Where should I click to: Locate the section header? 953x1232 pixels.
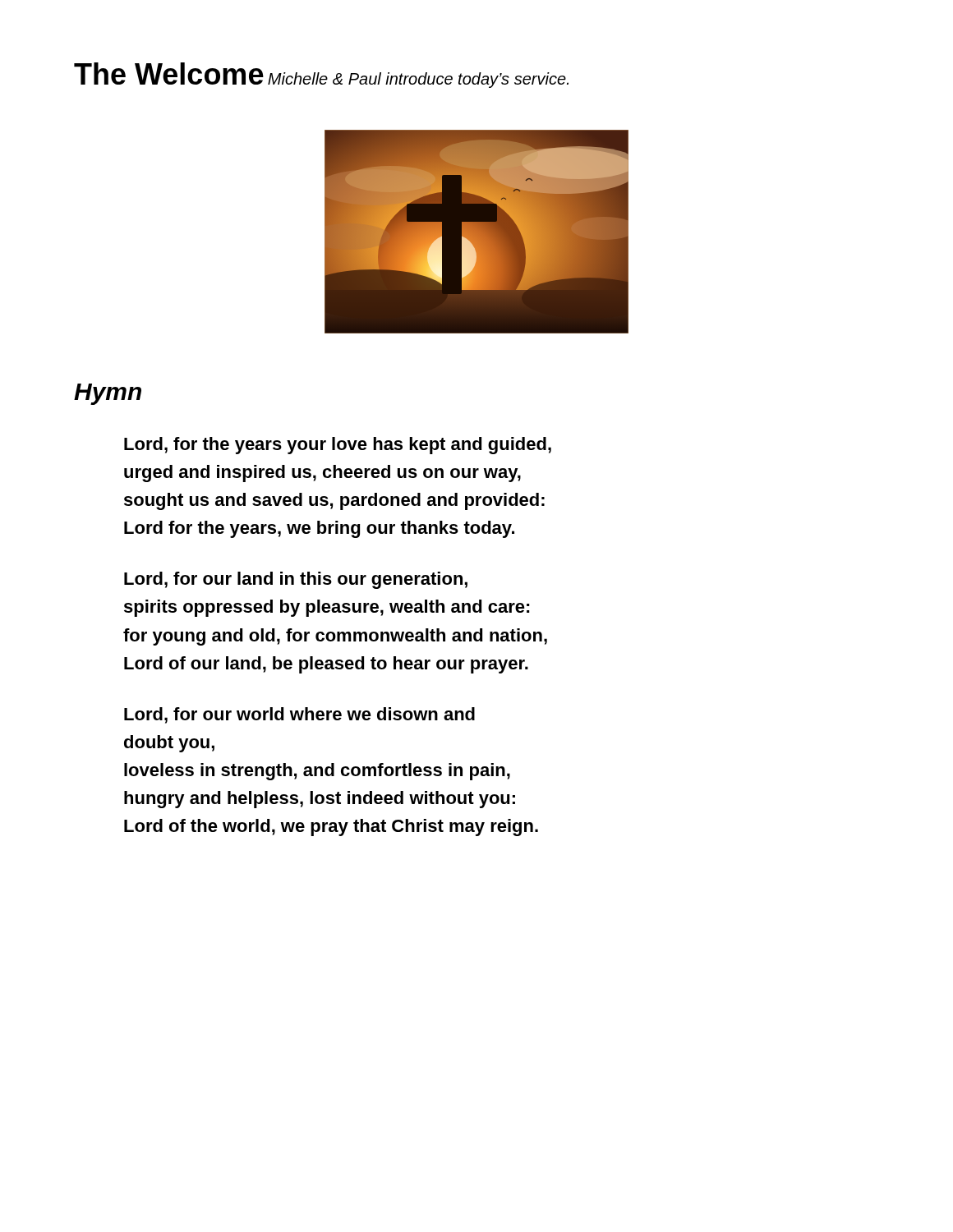[108, 392]
